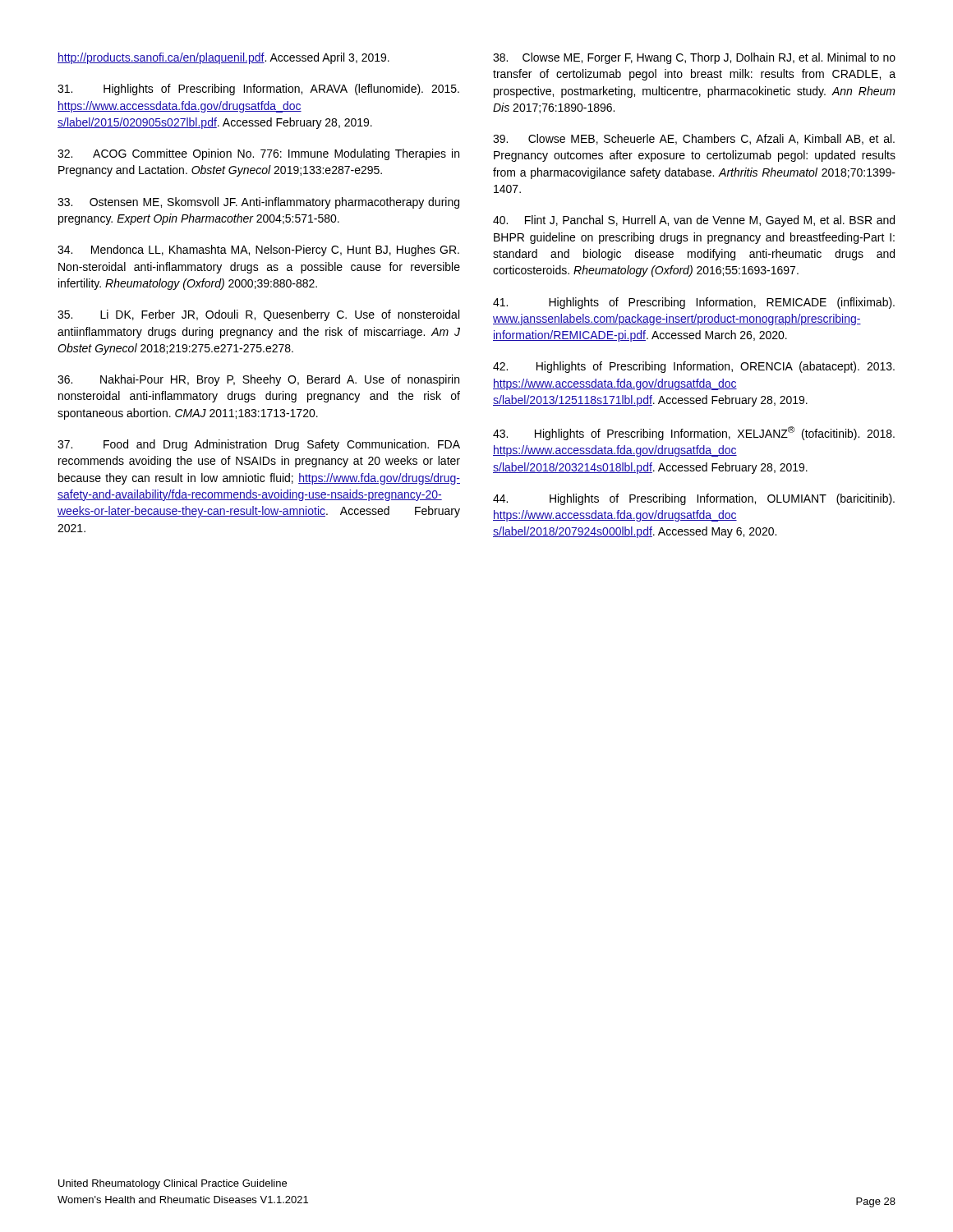Select the passage starting "37. Food and Drug Administration"

(259, 486)
